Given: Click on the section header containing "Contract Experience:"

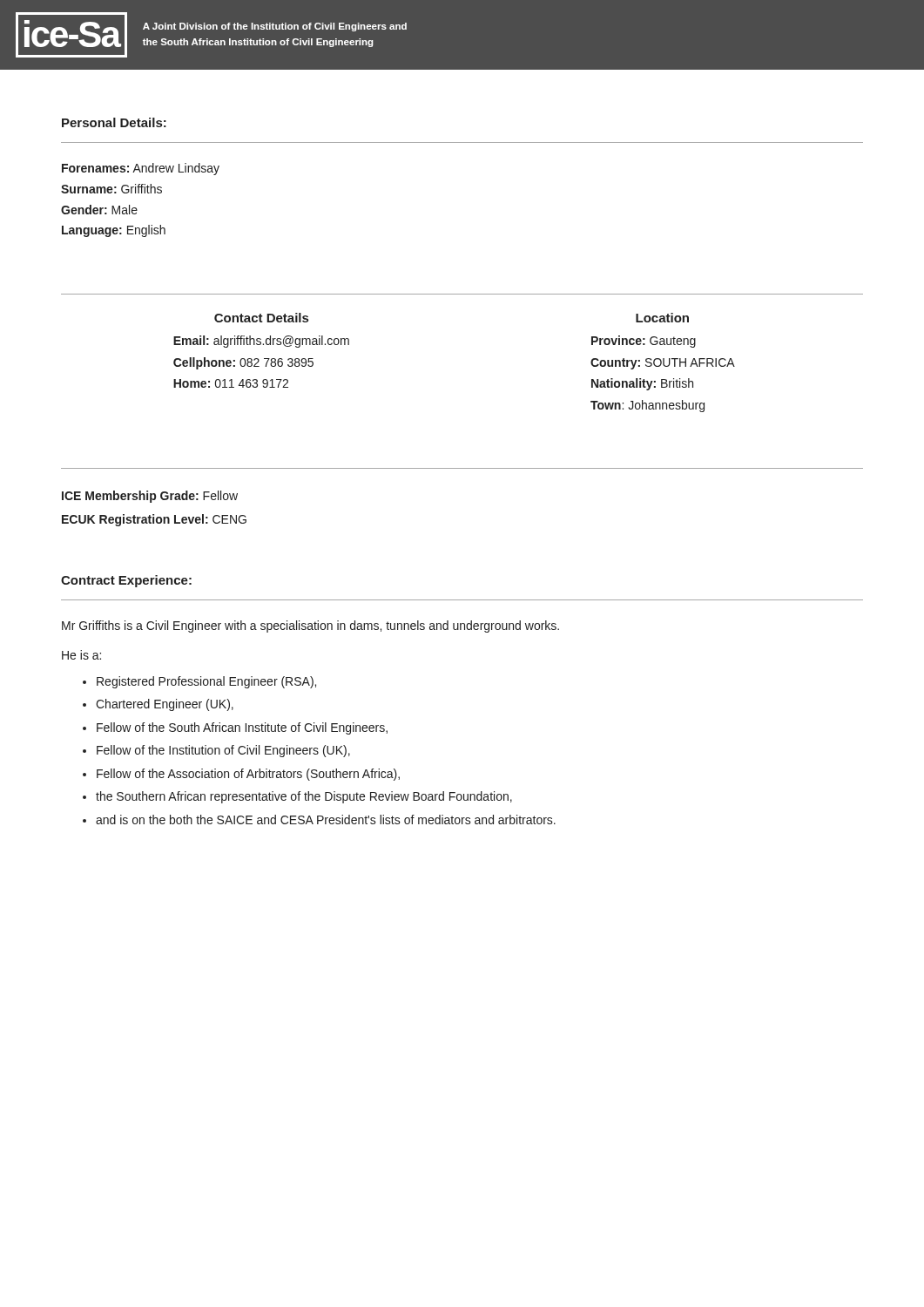Looking at the screenshot, I should [127, 580].
